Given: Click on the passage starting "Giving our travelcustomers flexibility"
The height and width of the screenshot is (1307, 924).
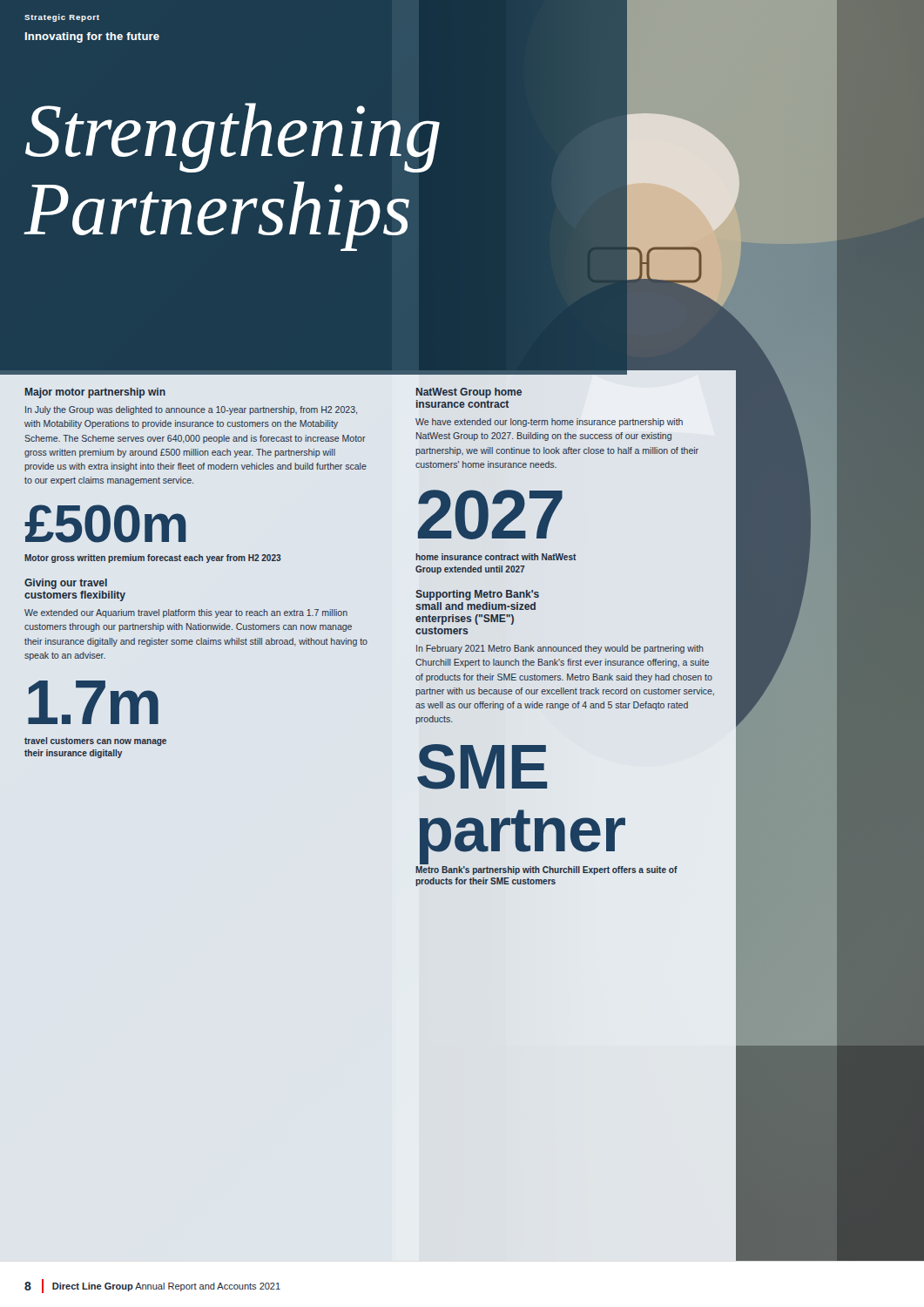Looking at the screenshot, I should tap(75, 589).
